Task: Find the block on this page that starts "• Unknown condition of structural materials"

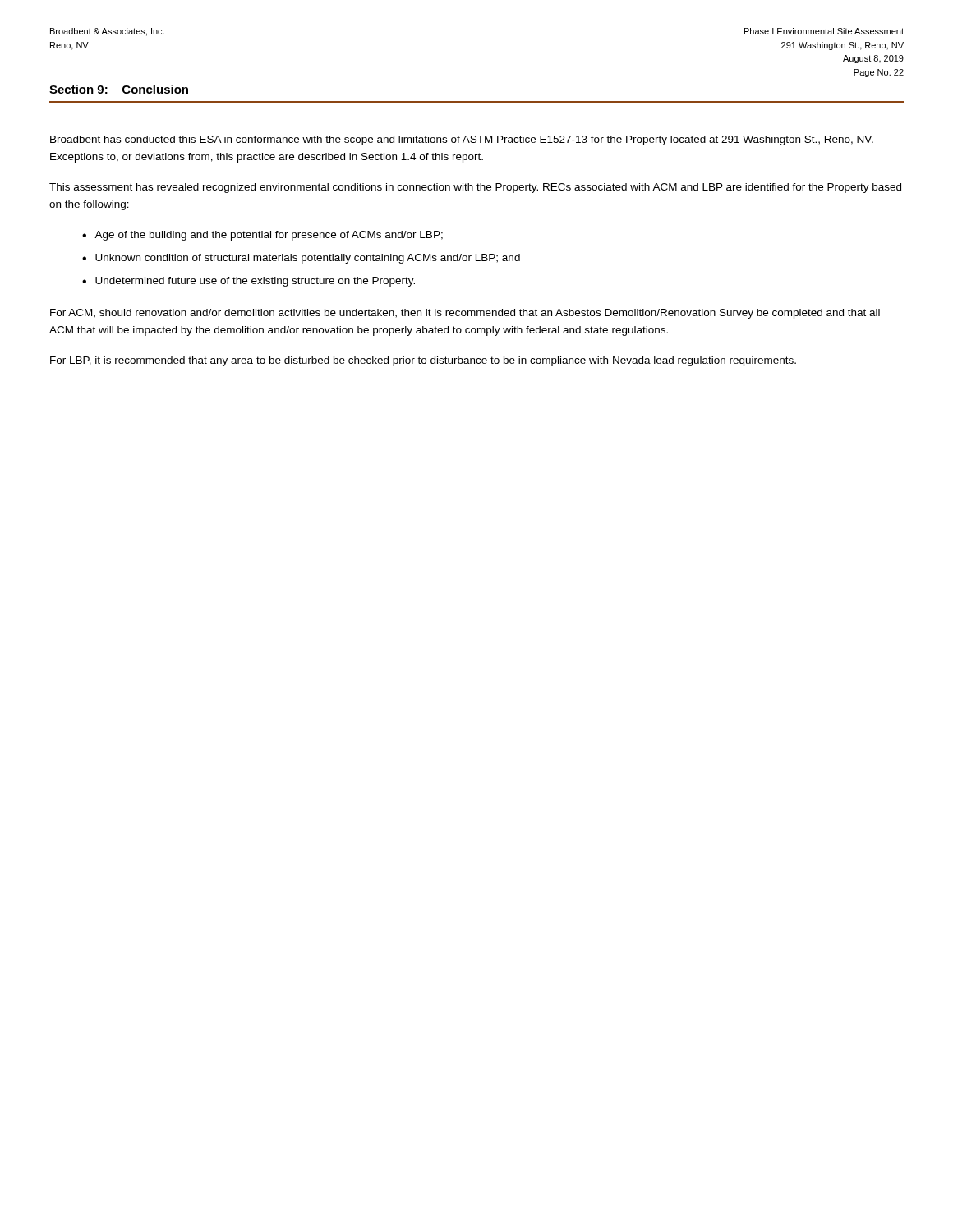Action: coord(301,259)
